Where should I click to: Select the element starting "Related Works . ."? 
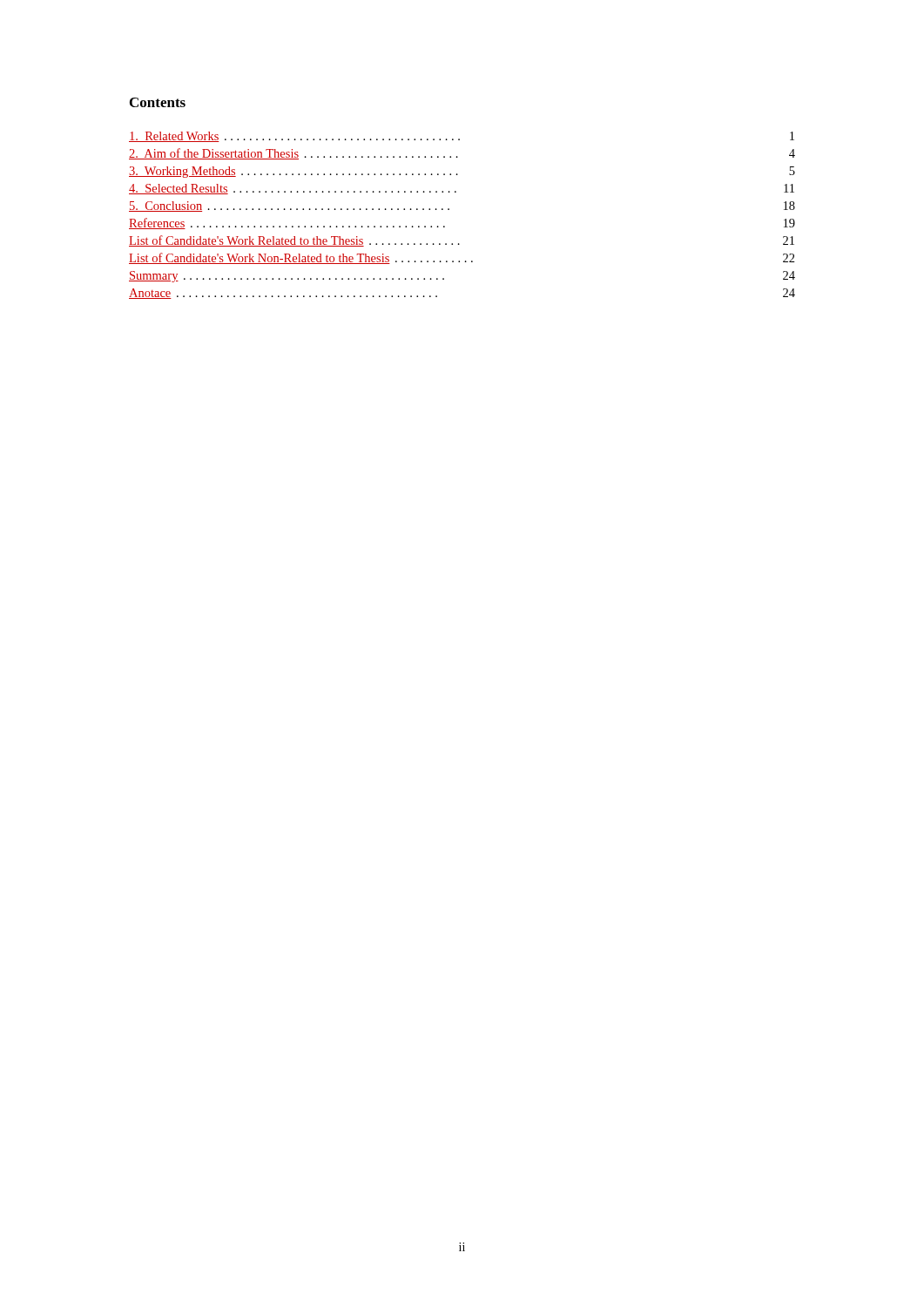(x=462, y=137)
